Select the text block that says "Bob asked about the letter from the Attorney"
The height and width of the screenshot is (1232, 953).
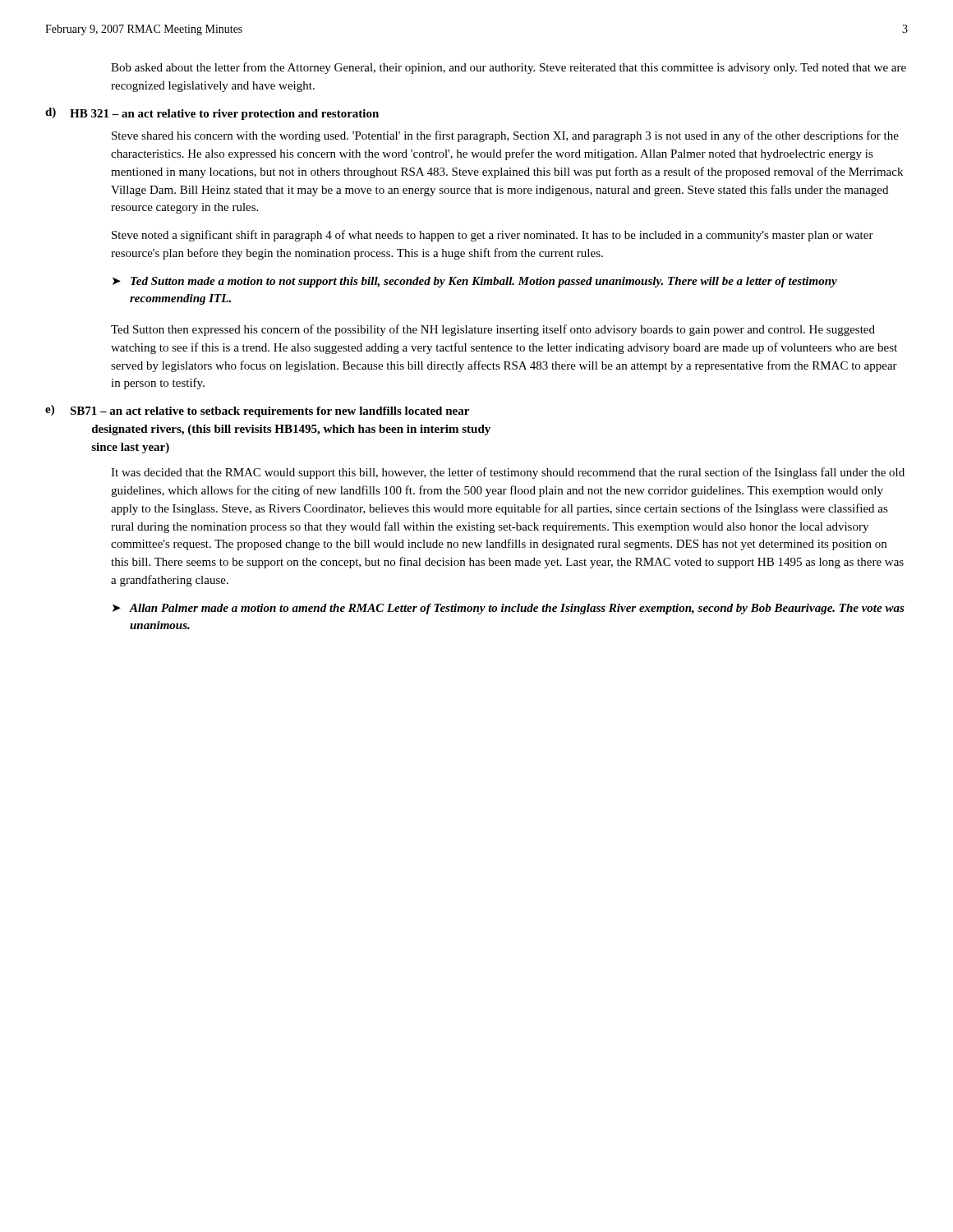tap(509, 76)
